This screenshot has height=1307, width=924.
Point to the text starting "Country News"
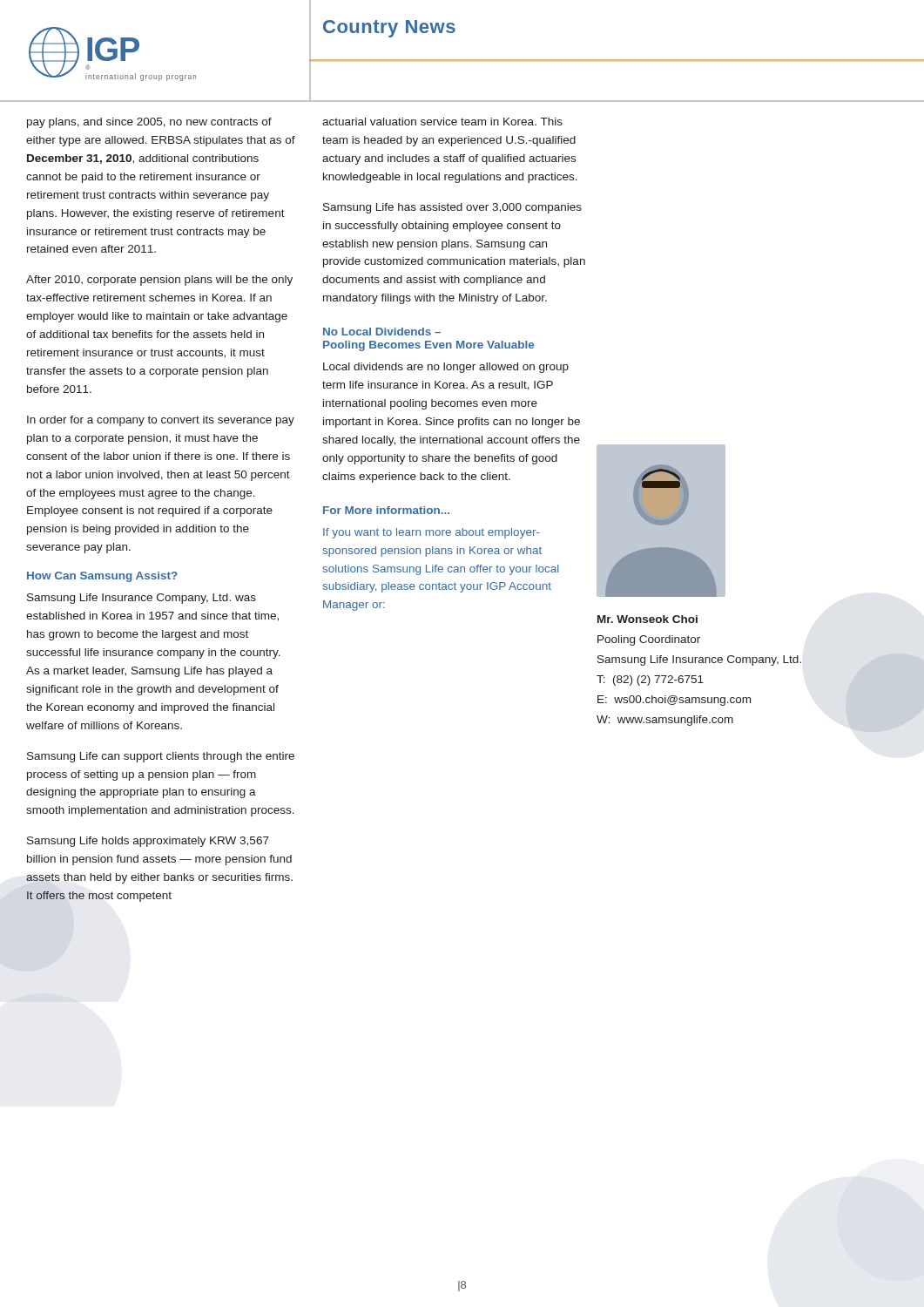(x=389, y=27)
